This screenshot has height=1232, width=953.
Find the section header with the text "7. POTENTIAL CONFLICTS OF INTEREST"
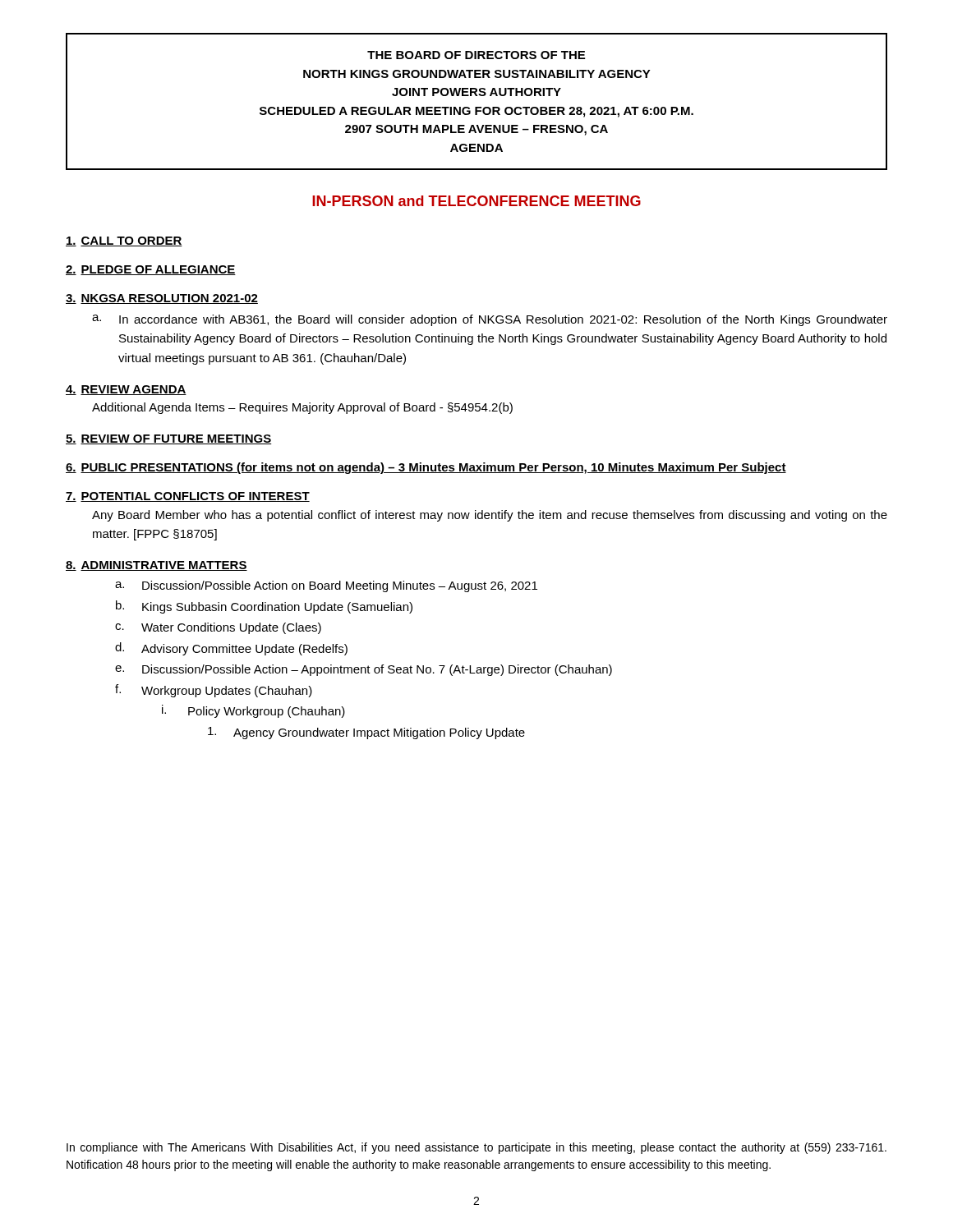[188, 496]
